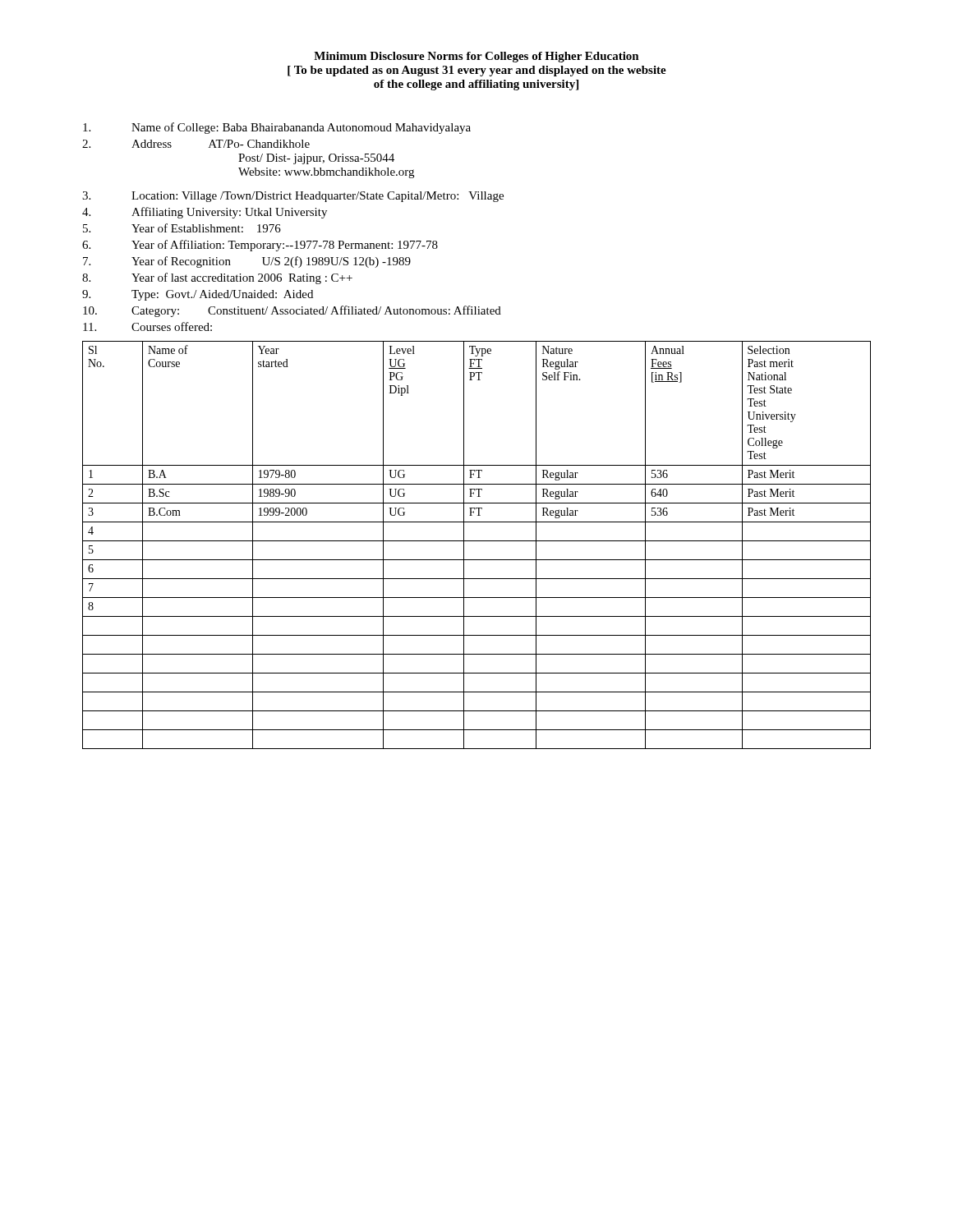Select the table that reads "Selection Past merit National Test"
Viewport: 953px width, 1232px height.
click(476, 545)
